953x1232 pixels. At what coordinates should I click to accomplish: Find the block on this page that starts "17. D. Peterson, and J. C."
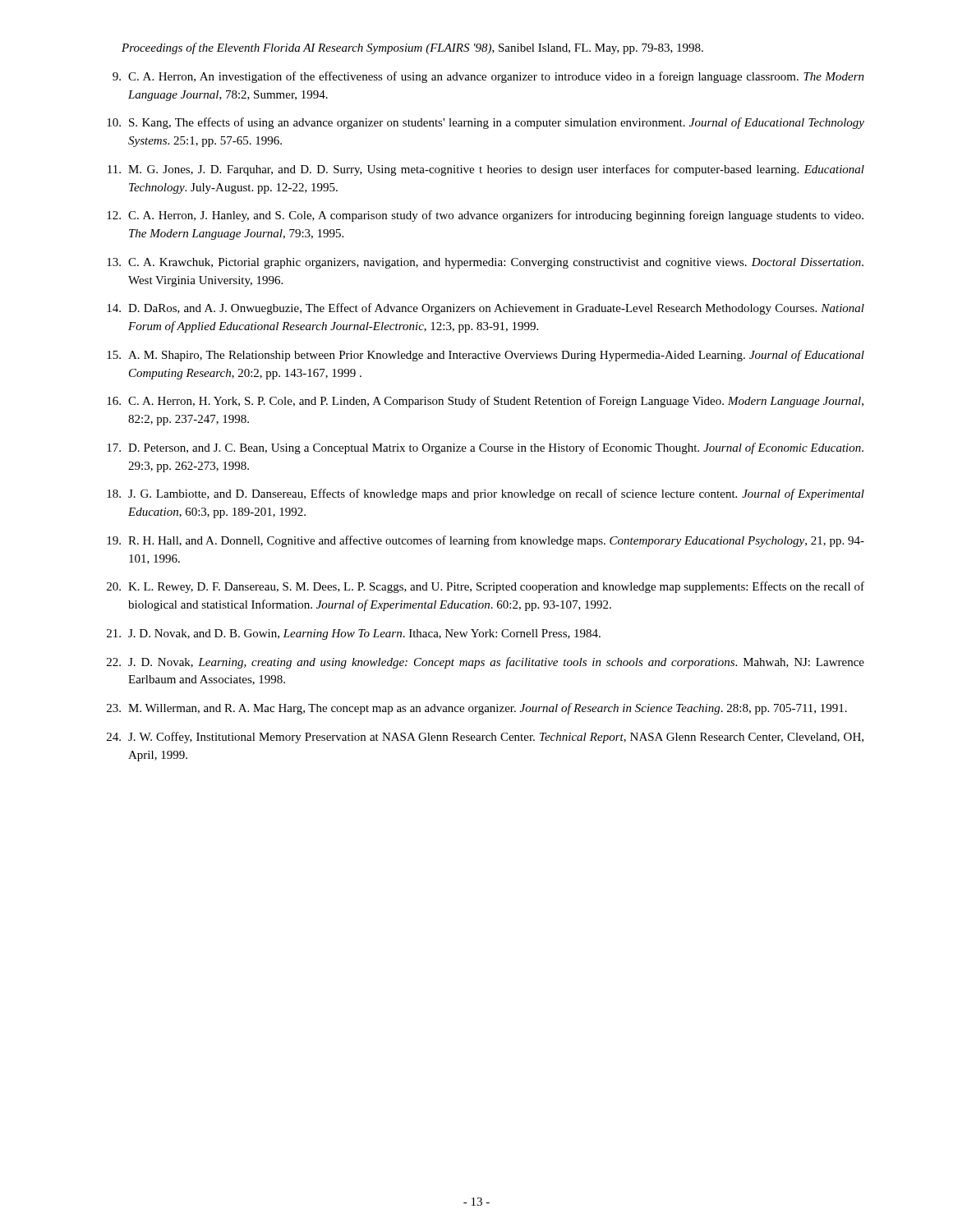point(476,457)
